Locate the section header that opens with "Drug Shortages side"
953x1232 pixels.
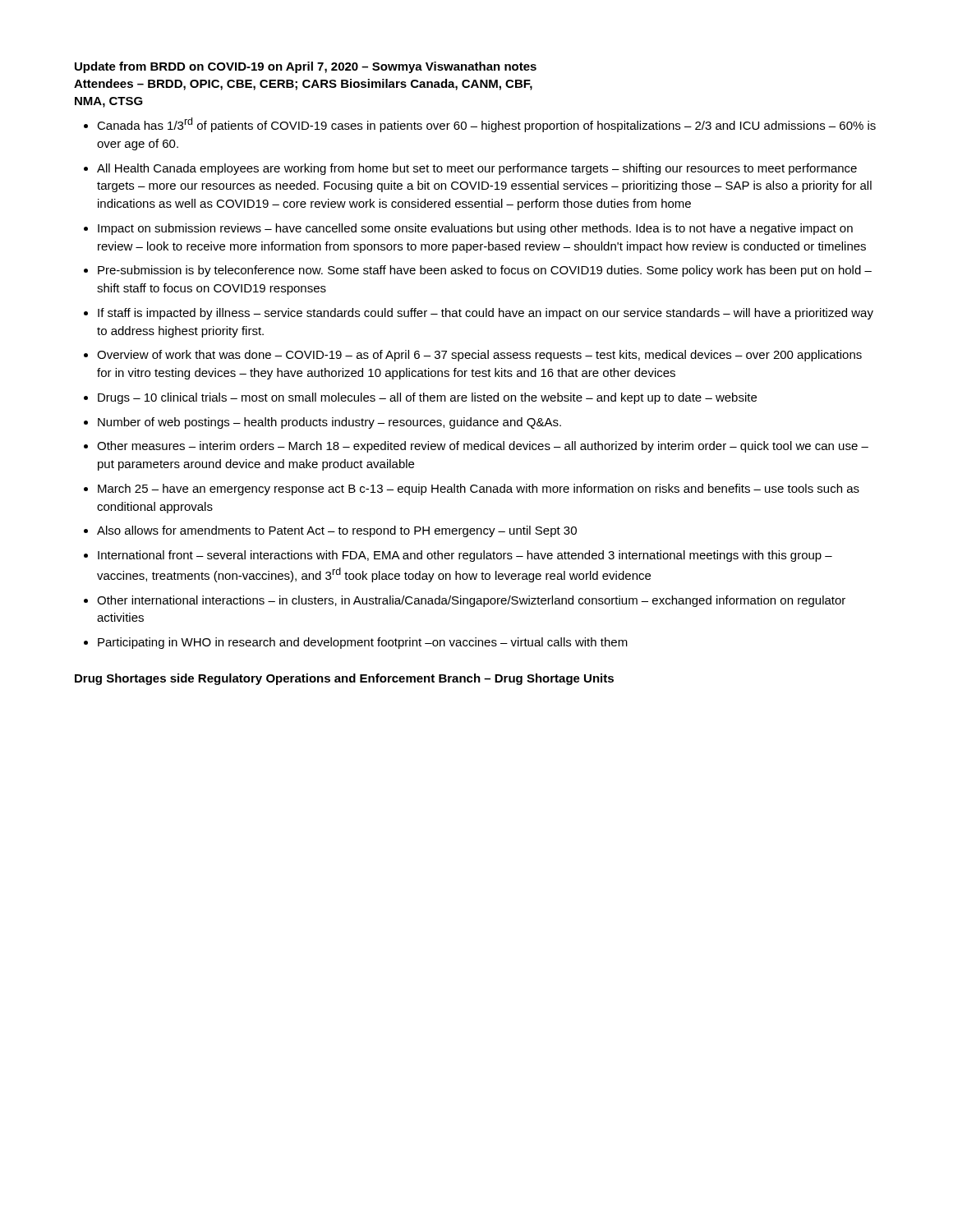344,678
